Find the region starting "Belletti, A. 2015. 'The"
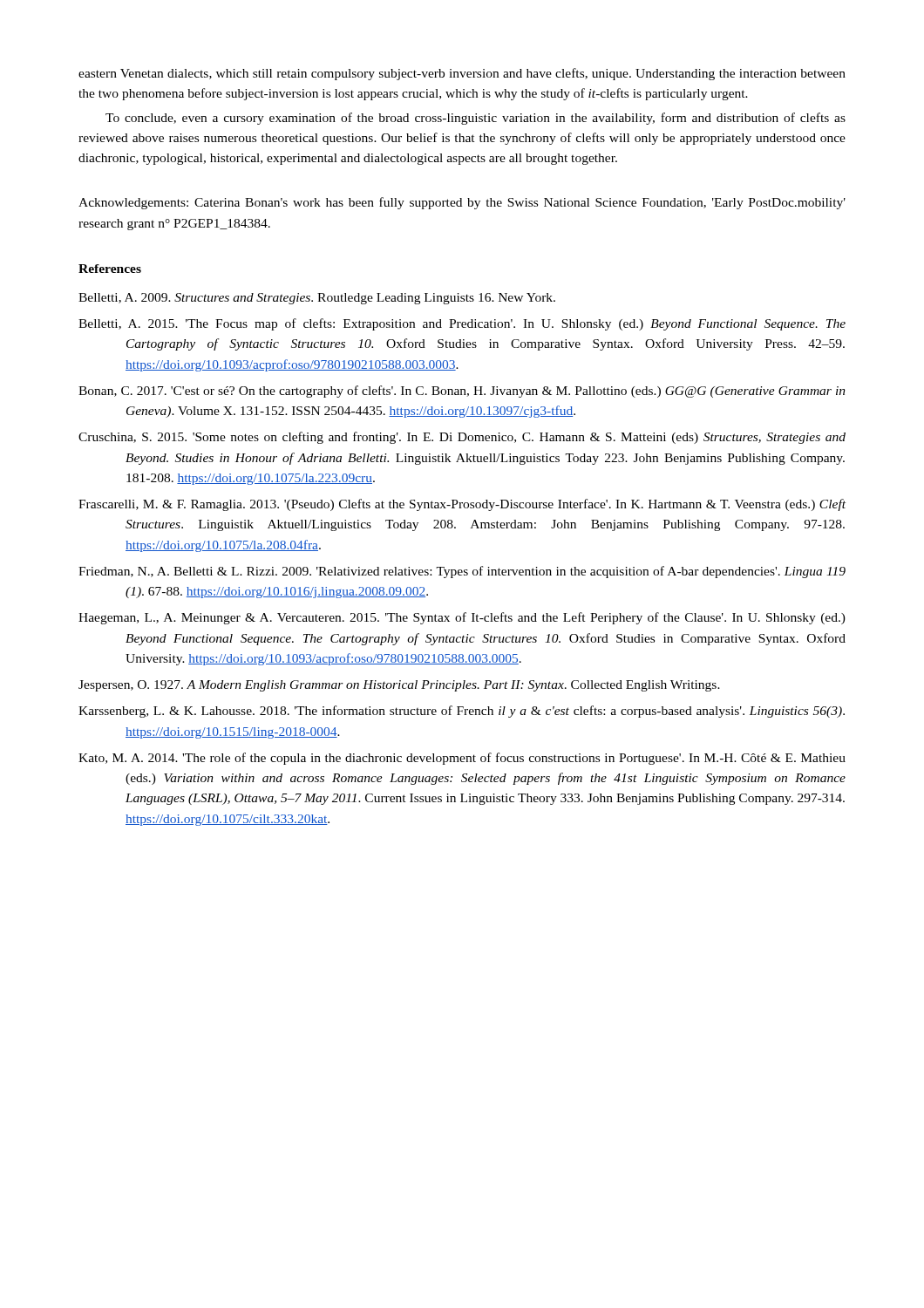The height and width of the screenshot is (1308, 924). click(x=462, y=343)
